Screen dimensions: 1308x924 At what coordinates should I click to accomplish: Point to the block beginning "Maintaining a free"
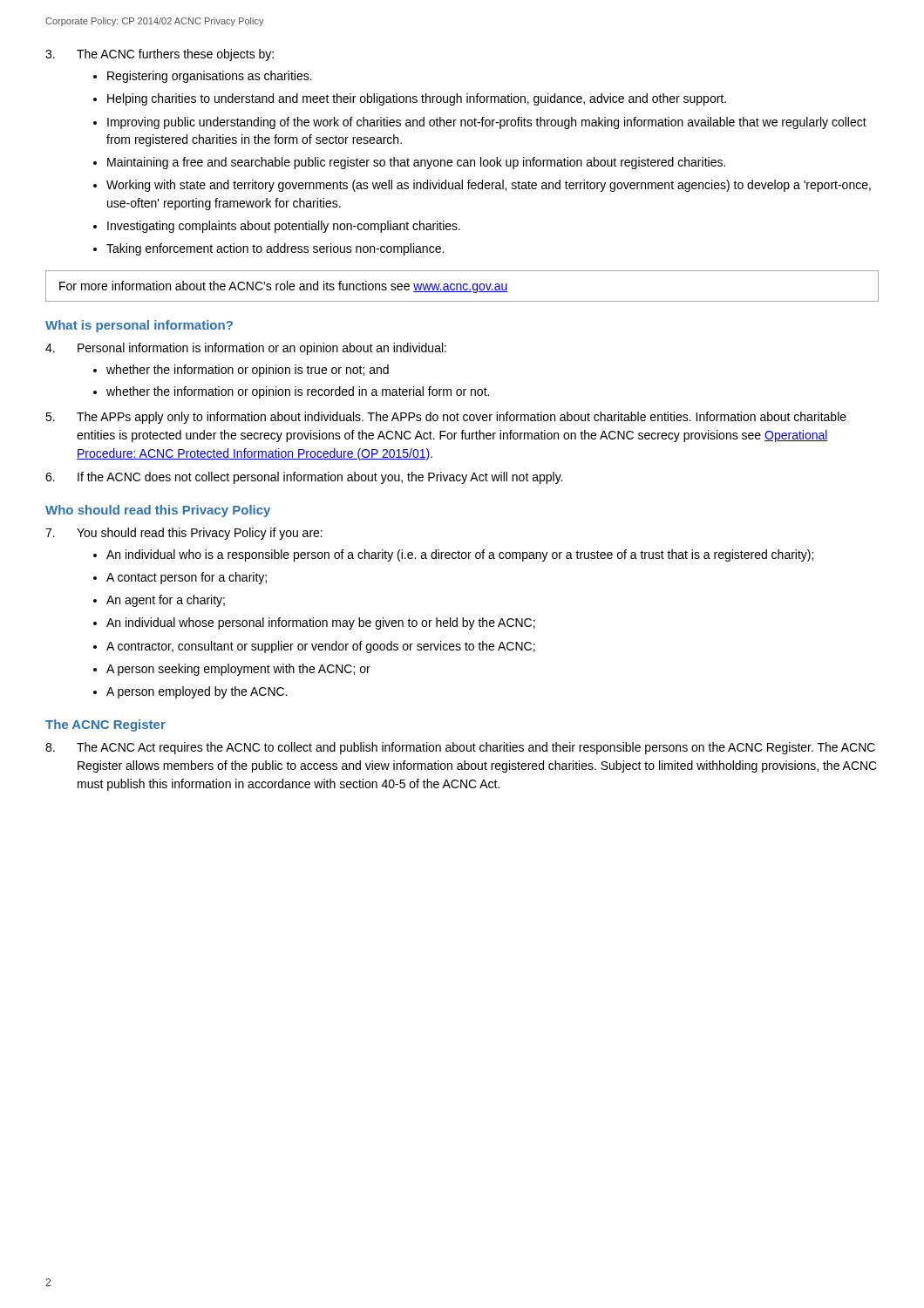(416, 162)
